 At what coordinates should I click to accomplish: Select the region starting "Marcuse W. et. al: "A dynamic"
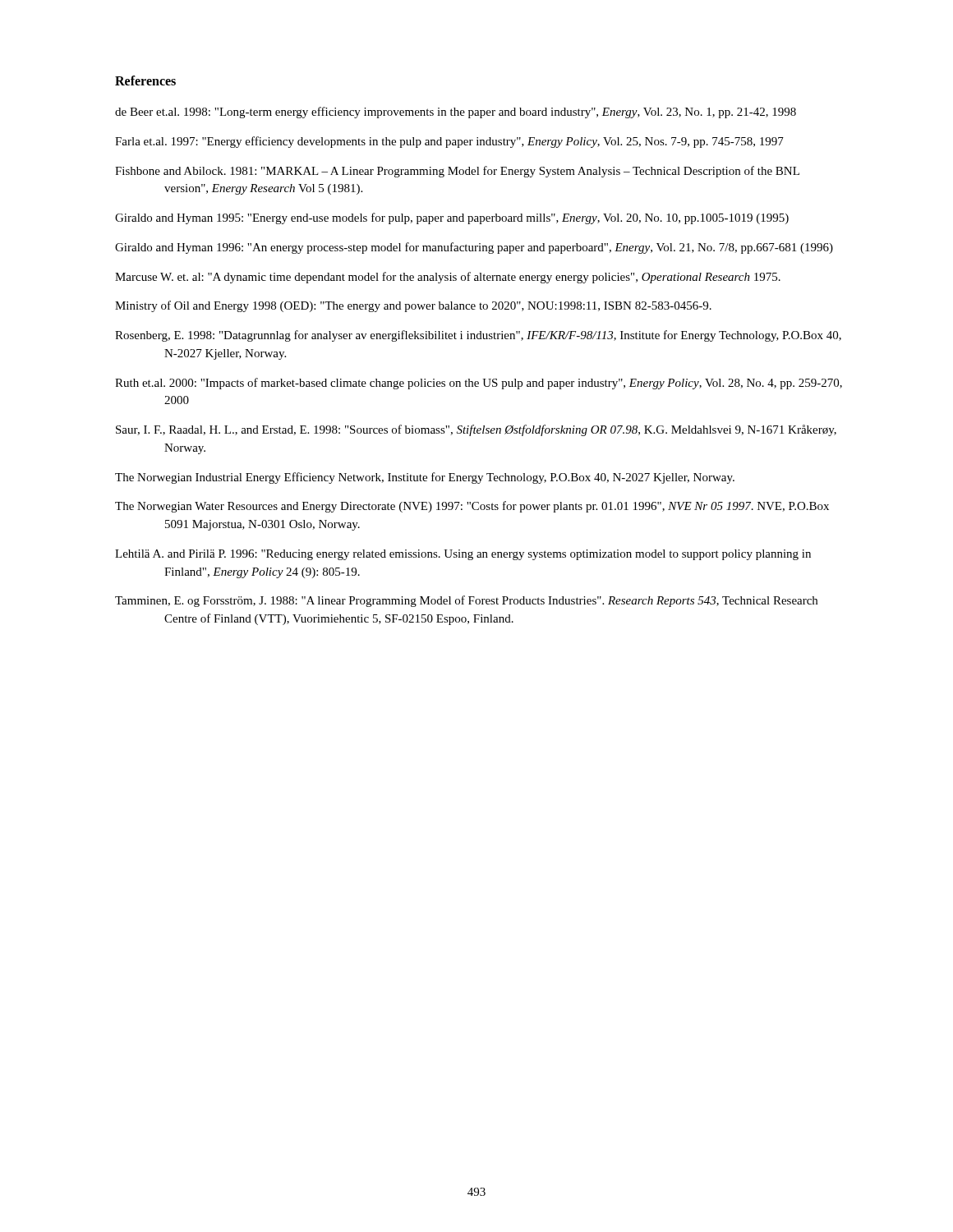click(448, 276)
